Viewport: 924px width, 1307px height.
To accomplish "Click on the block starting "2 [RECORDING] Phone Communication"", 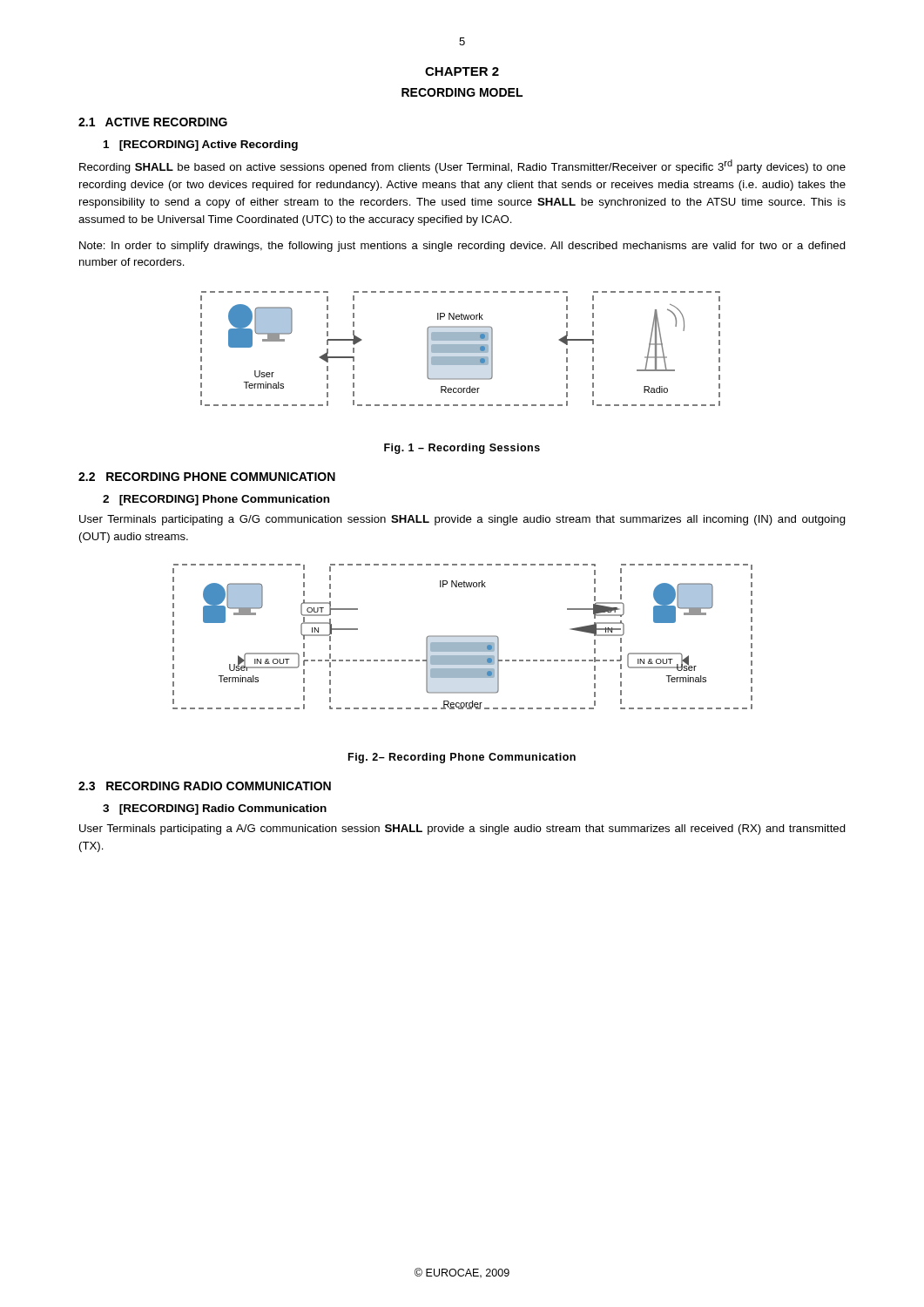I will (216, 499).
